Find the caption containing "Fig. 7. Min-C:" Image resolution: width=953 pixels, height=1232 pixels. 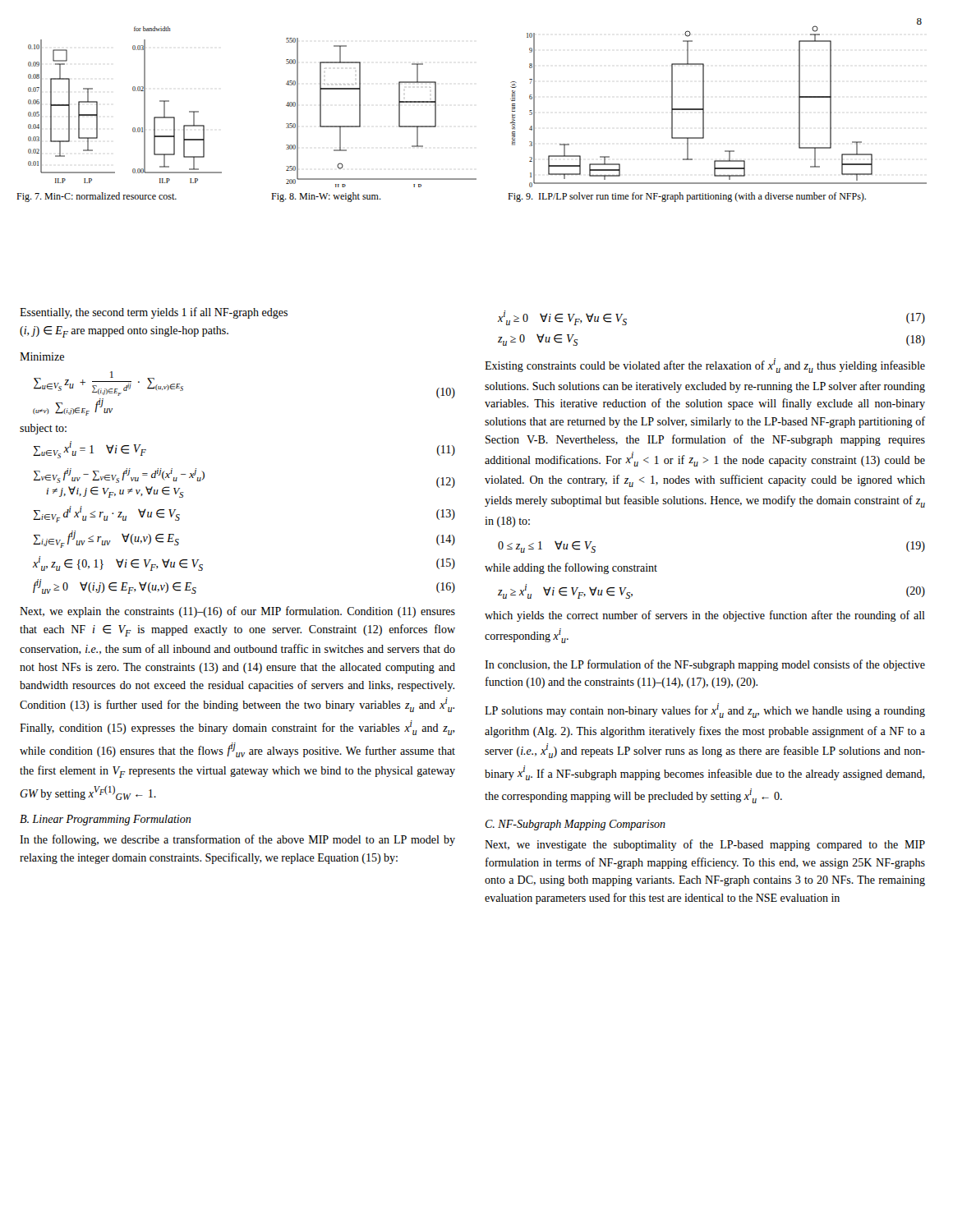pyautogui.click(x=97, y=196)
